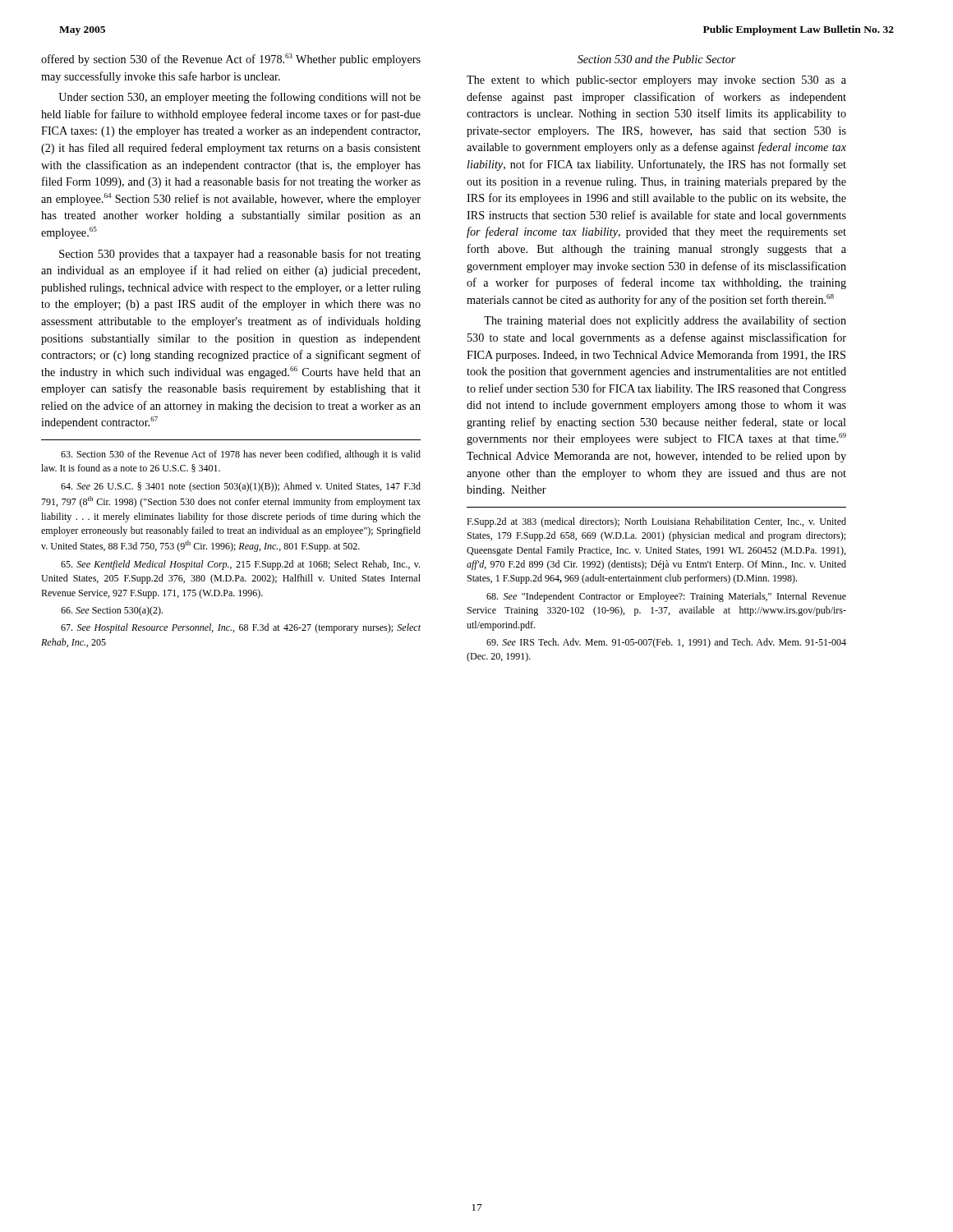Select the text starting "offered by section 530 of the"

[x=231, y=241]
